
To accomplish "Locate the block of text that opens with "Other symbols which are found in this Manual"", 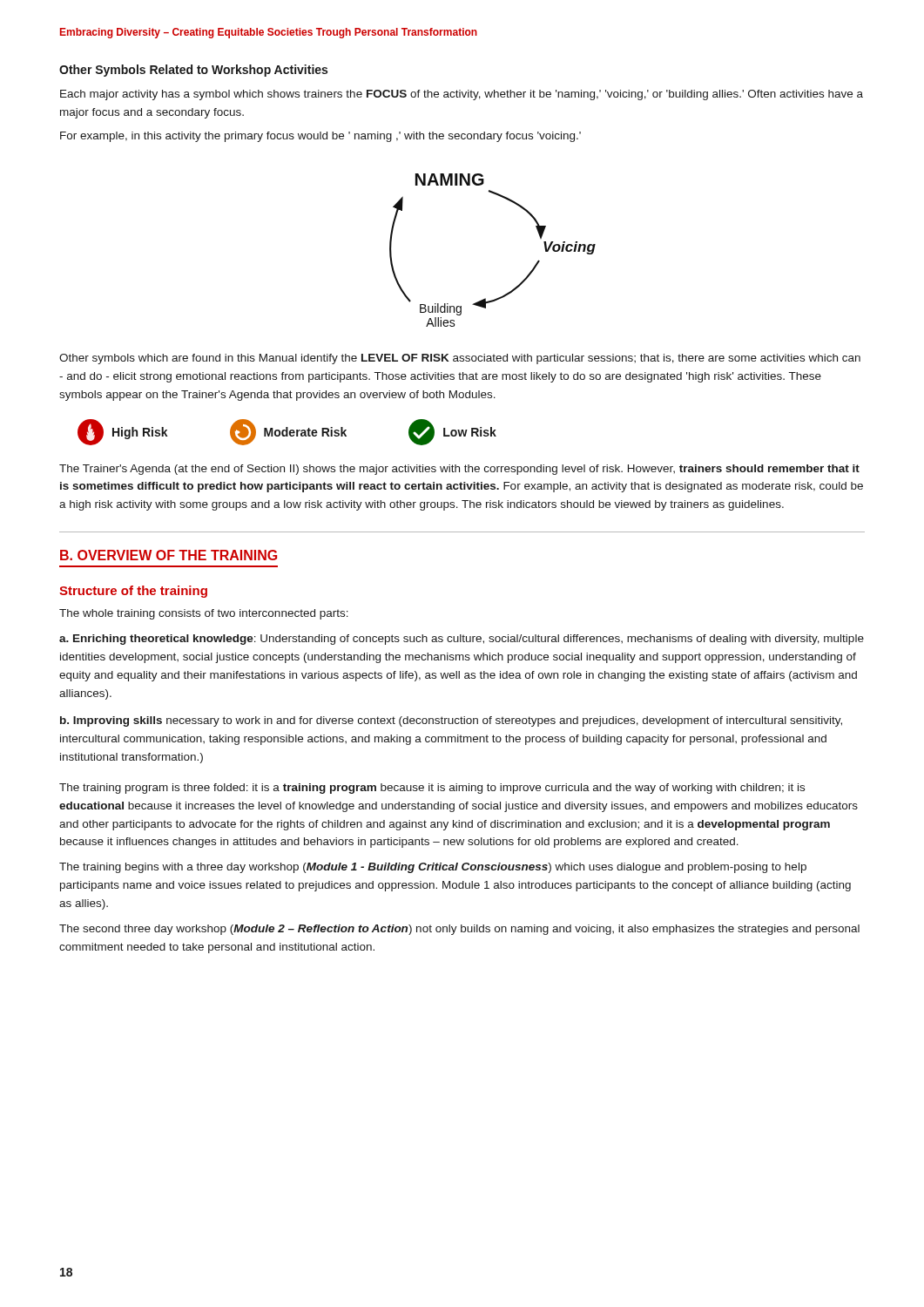I will (x=460, y=376).
